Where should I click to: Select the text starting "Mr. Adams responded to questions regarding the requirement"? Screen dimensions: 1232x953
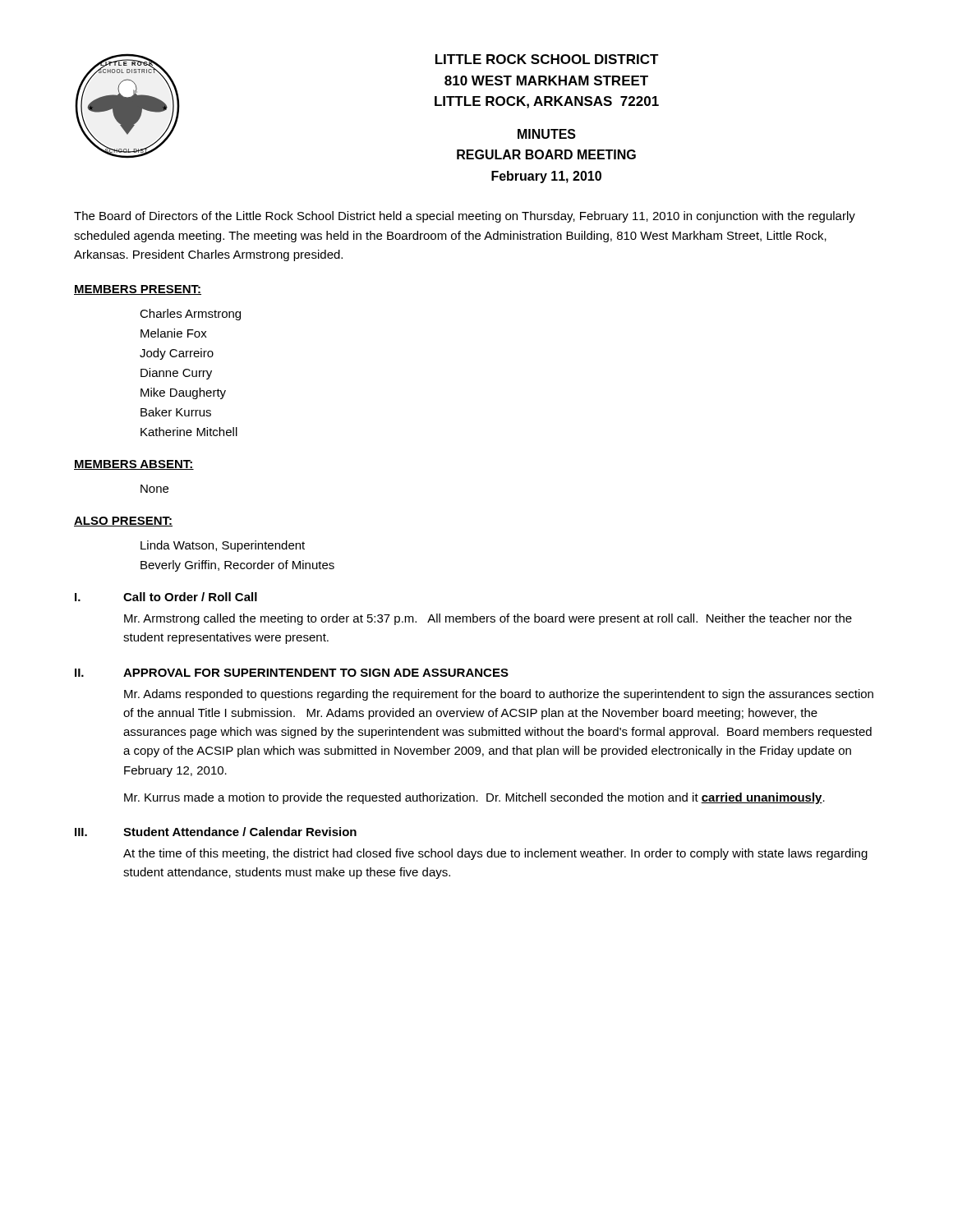[499, 731]
